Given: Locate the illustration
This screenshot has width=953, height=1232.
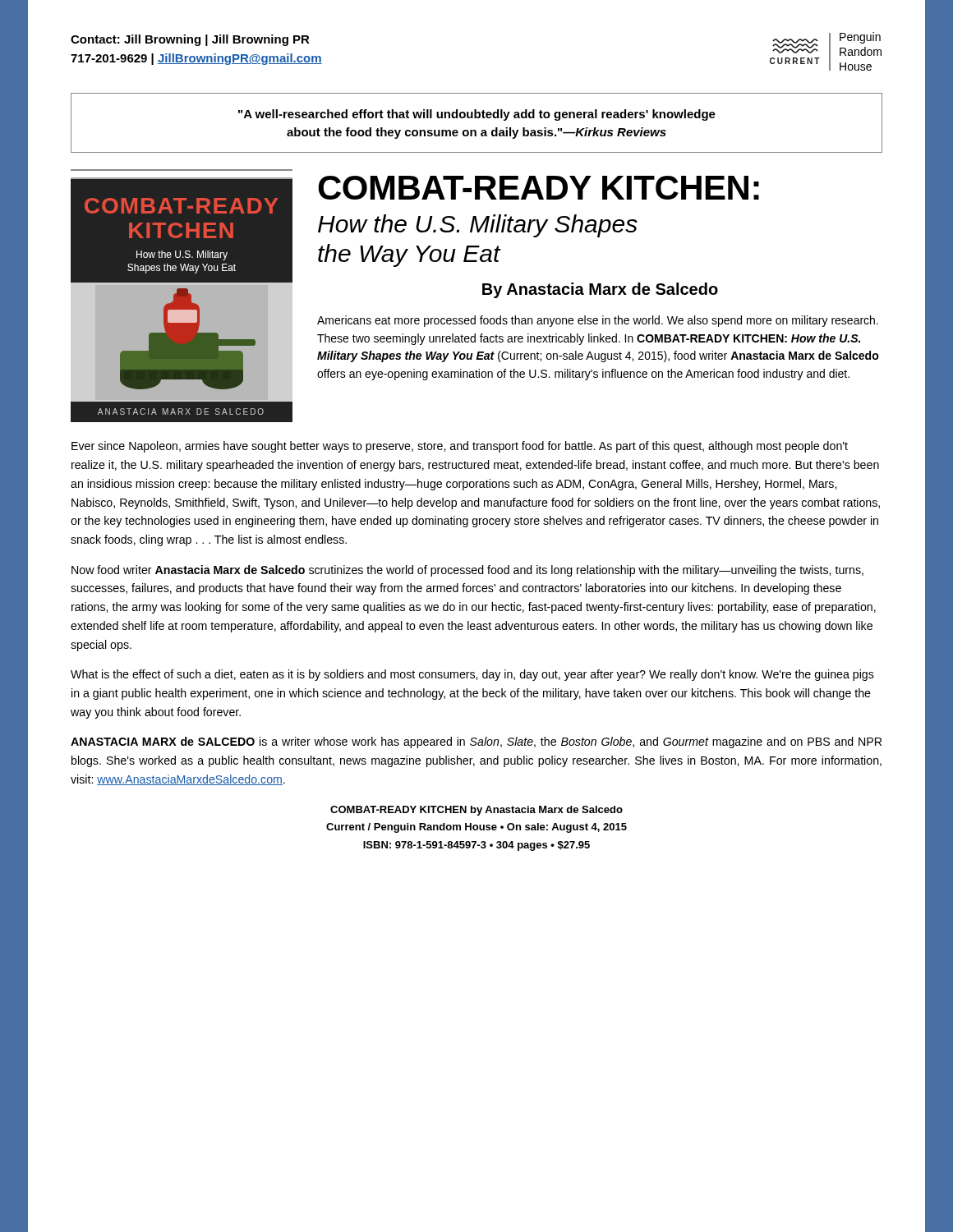Looking at the screenshot, I should [182, 296].
